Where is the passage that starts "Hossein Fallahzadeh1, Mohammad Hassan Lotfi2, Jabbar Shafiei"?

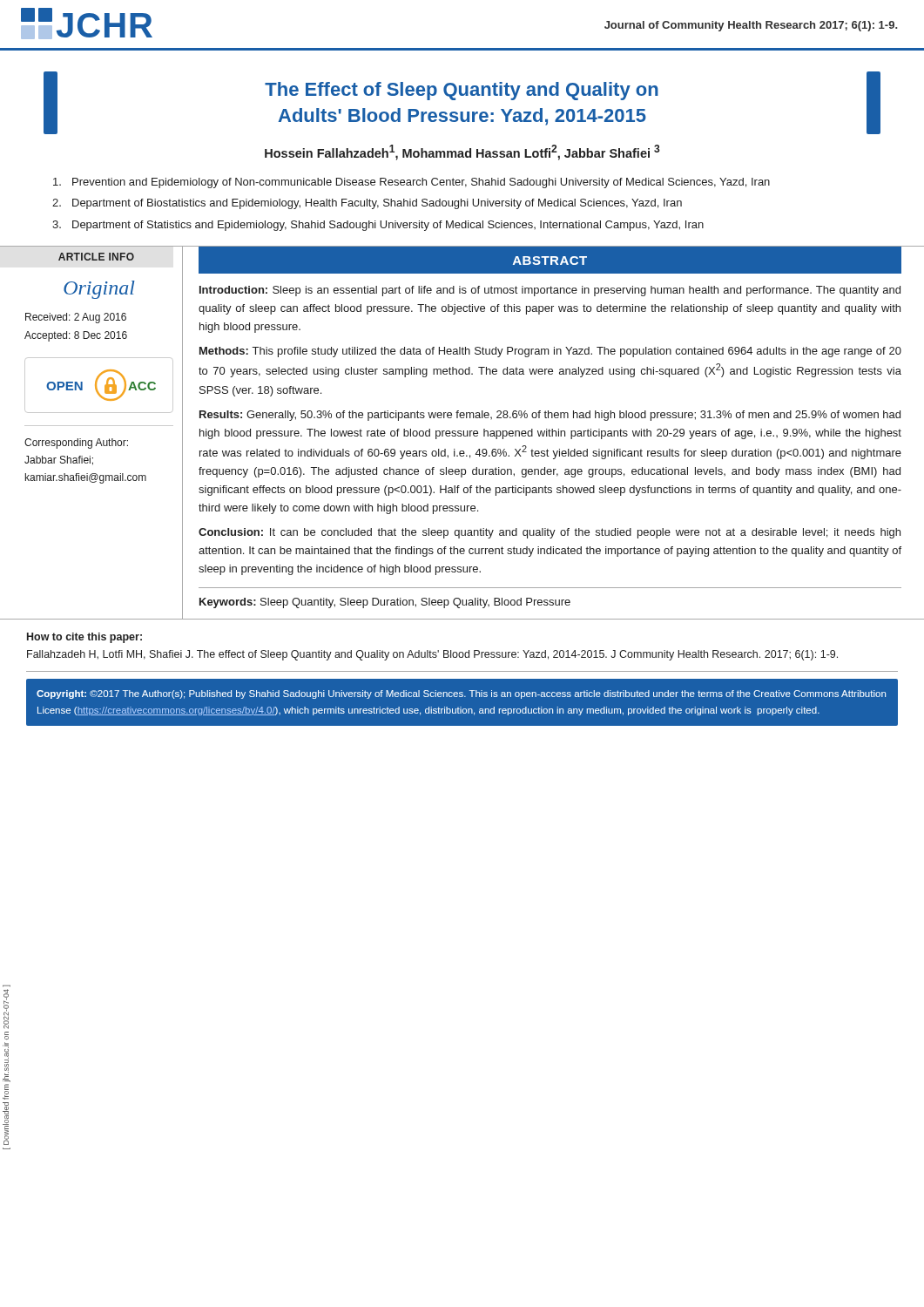point(462,152)
